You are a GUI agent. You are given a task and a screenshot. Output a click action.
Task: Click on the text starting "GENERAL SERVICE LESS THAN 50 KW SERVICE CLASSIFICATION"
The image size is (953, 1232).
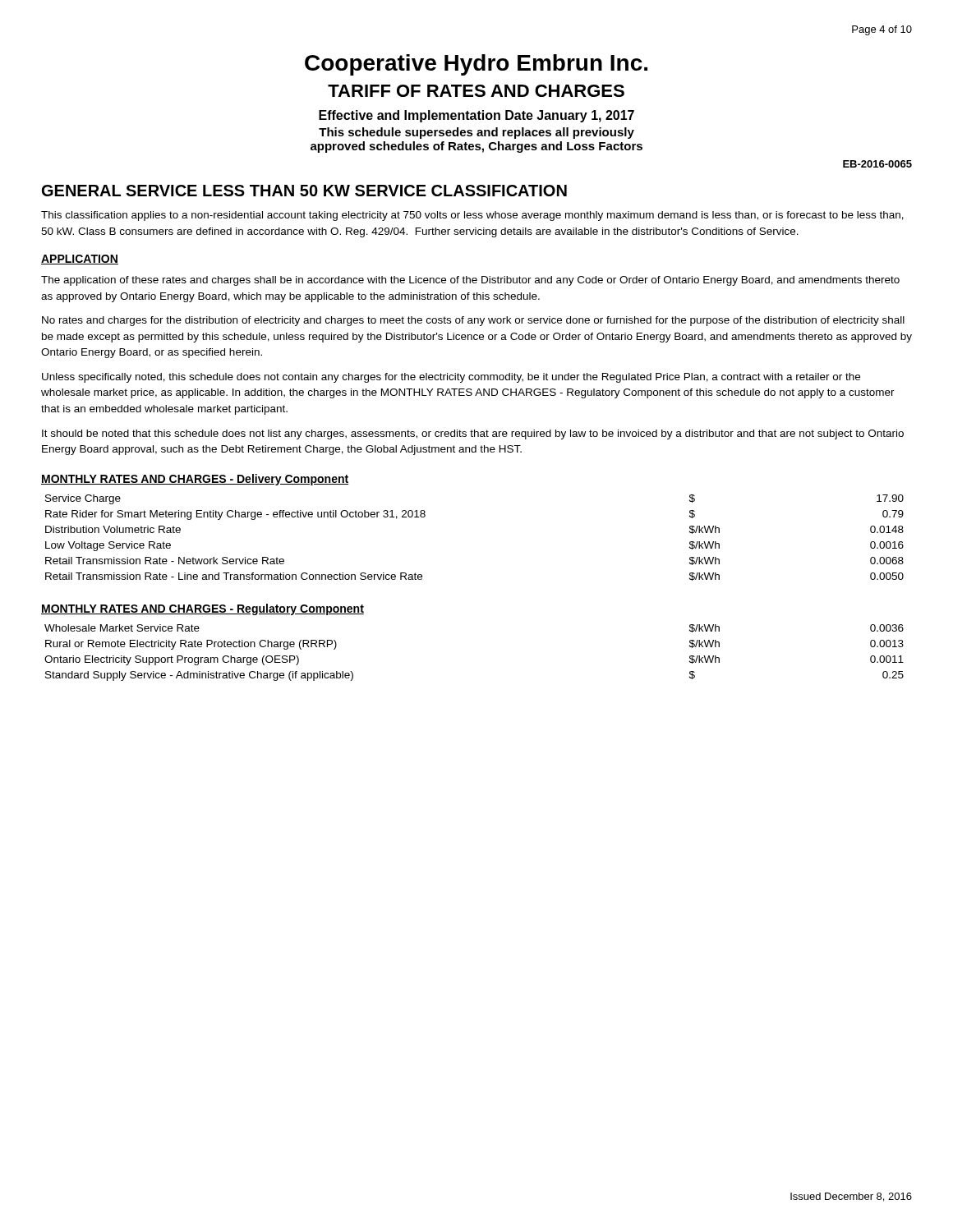[304, 191]
